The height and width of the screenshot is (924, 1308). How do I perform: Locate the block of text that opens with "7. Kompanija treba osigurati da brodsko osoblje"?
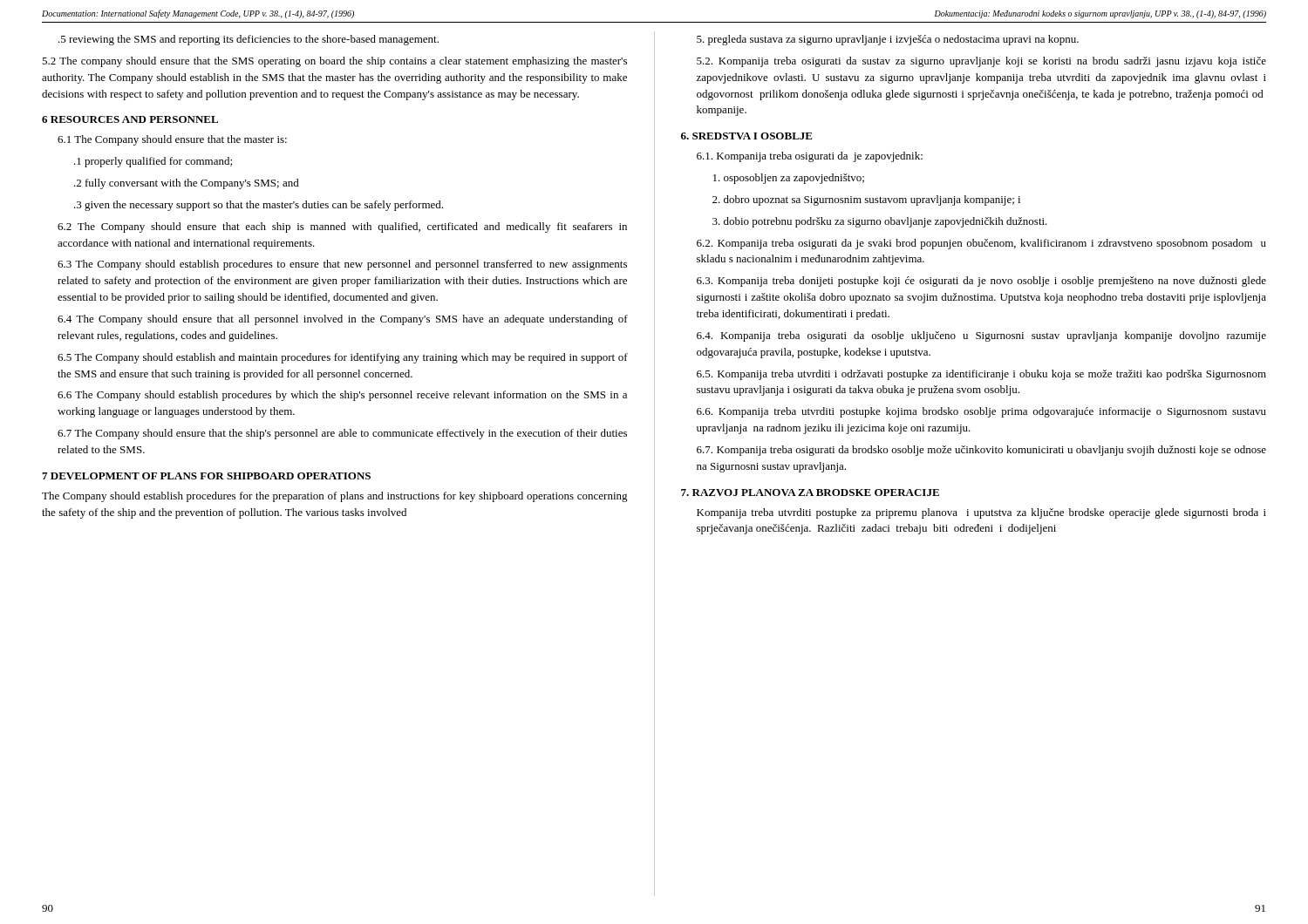tap(981, 458)
